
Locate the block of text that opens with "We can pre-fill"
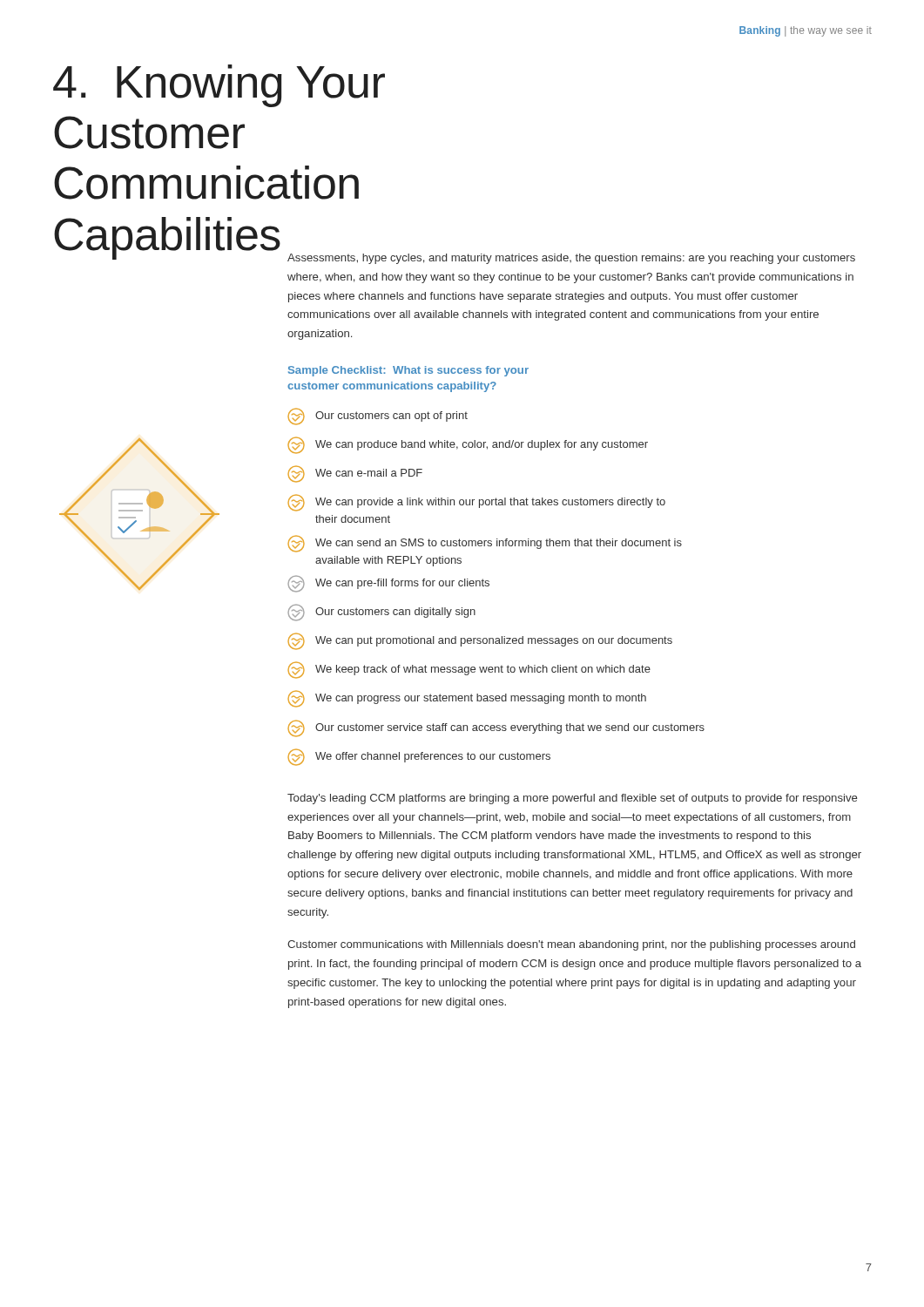click(x=388, y=584)
